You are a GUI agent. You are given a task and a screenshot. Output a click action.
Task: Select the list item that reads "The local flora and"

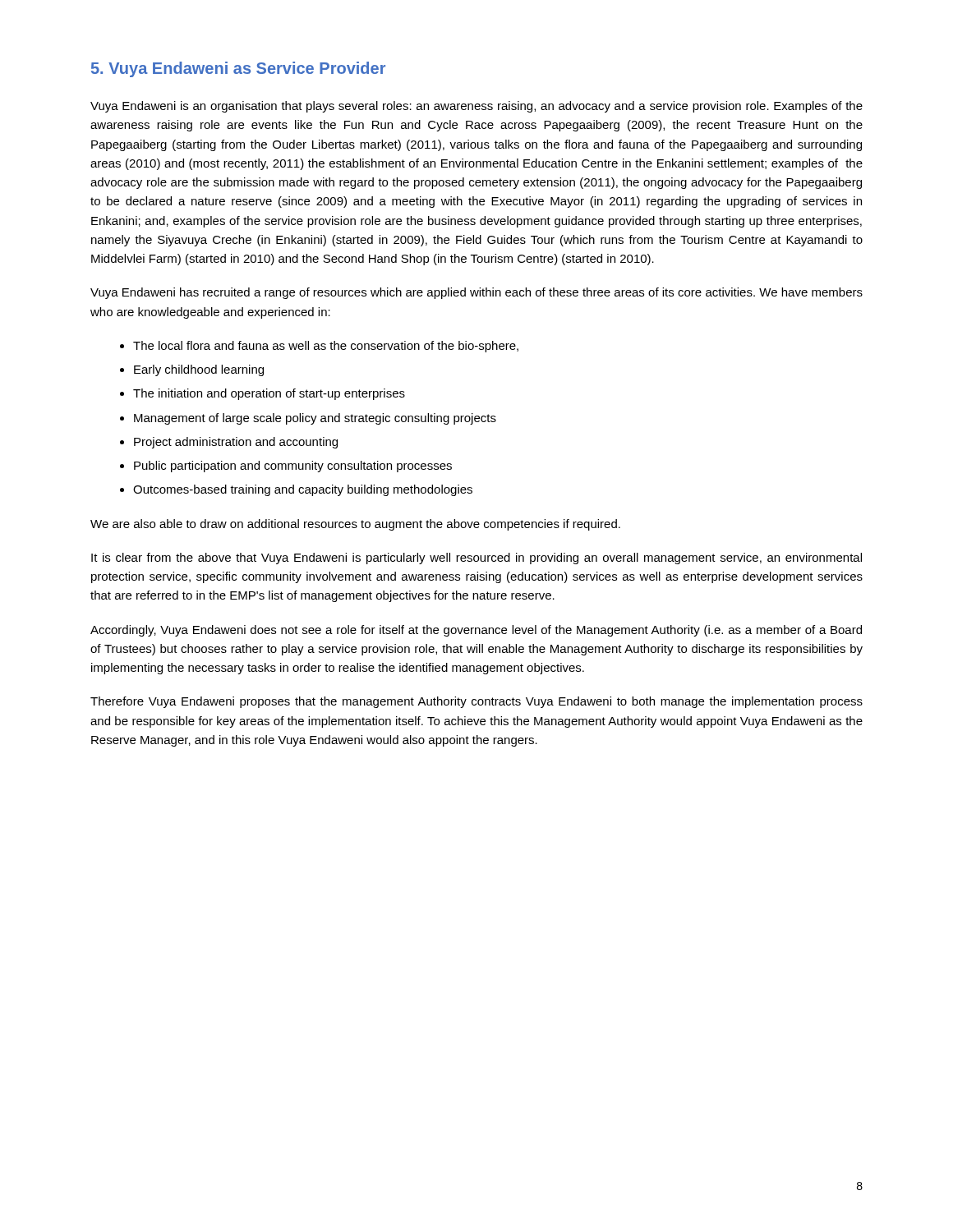(326, 345)
